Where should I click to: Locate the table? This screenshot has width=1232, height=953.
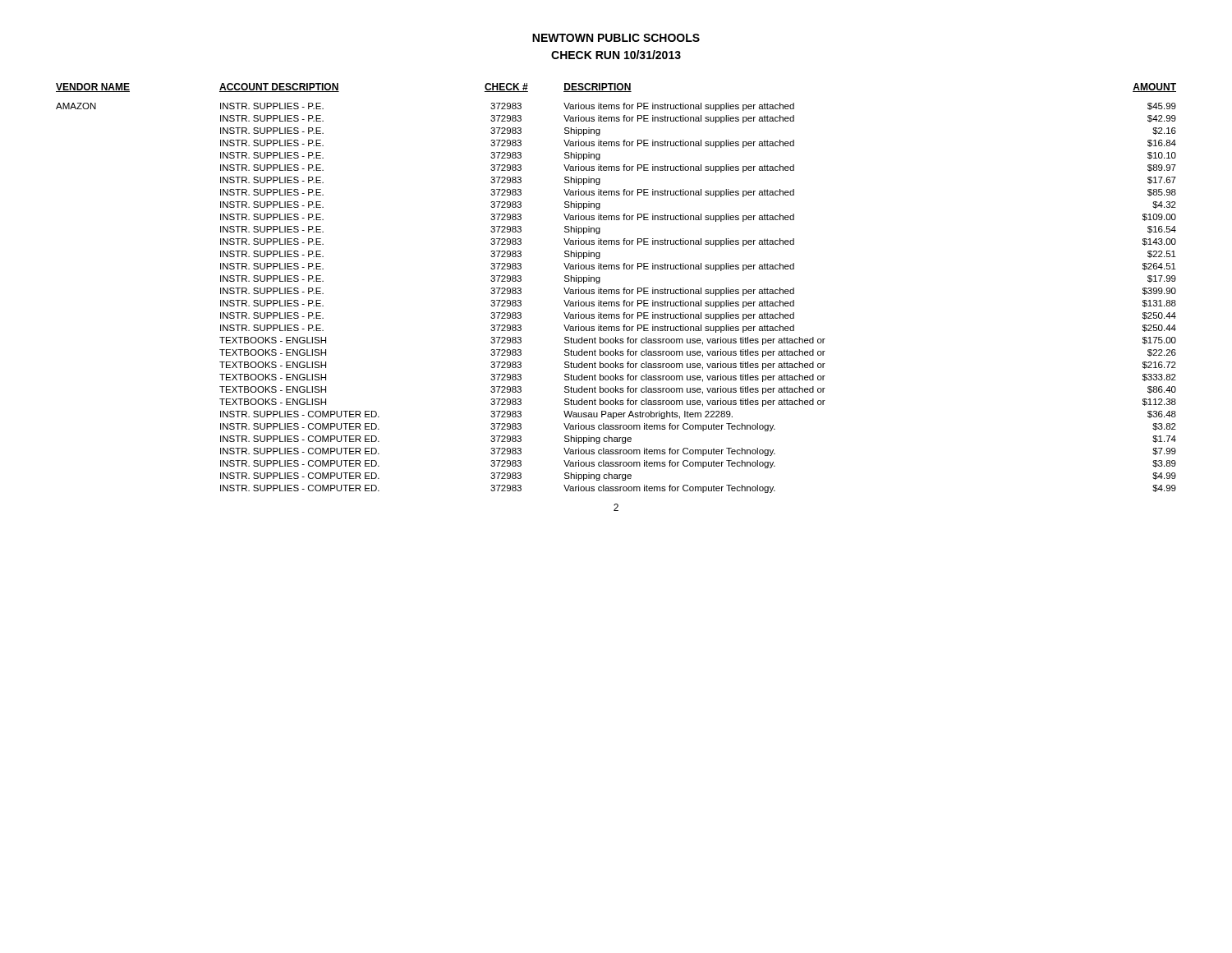(x=616, y=286)
